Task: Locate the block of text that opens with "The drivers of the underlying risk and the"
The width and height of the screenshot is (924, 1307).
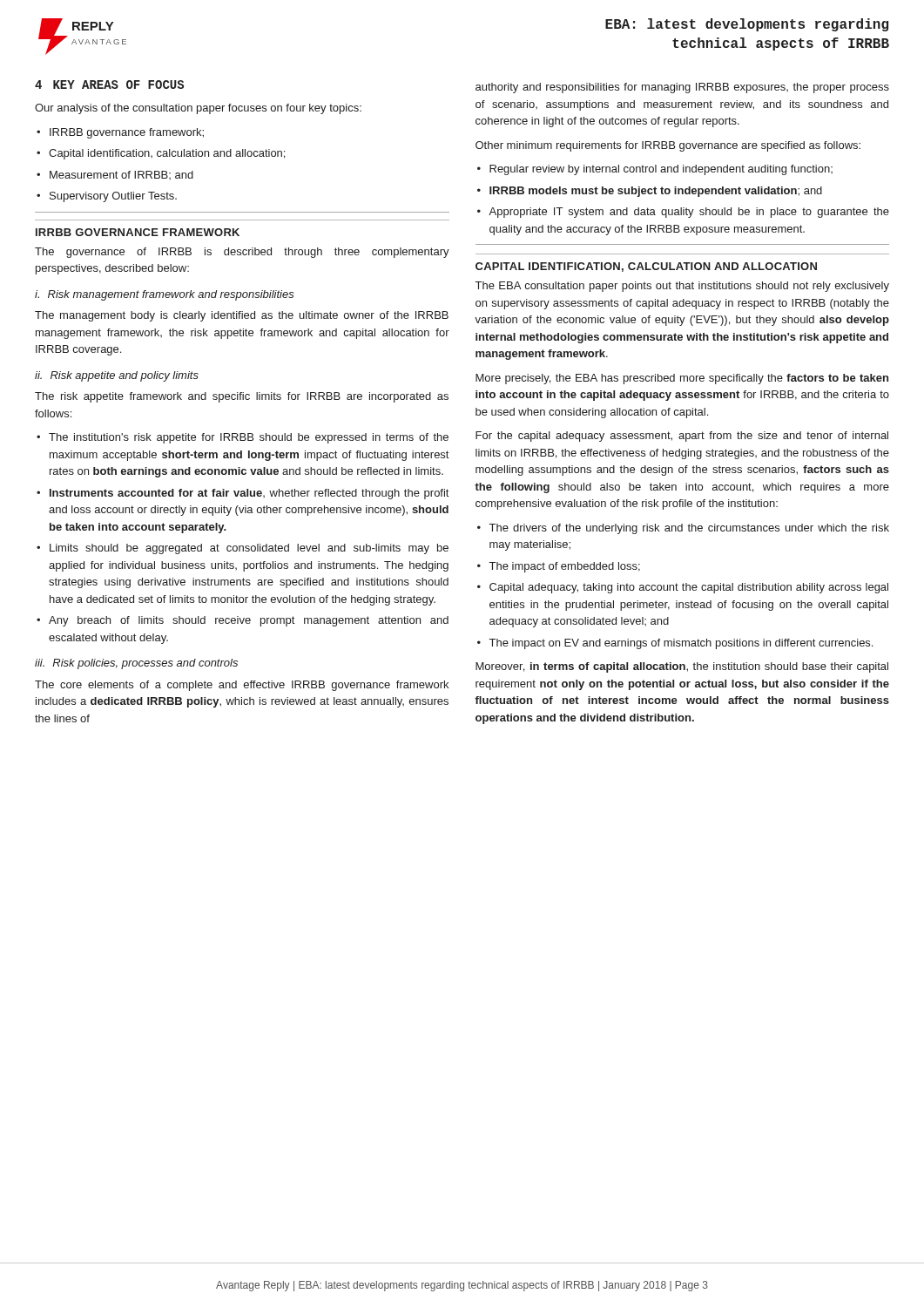Action: click(x=689, y=536)
